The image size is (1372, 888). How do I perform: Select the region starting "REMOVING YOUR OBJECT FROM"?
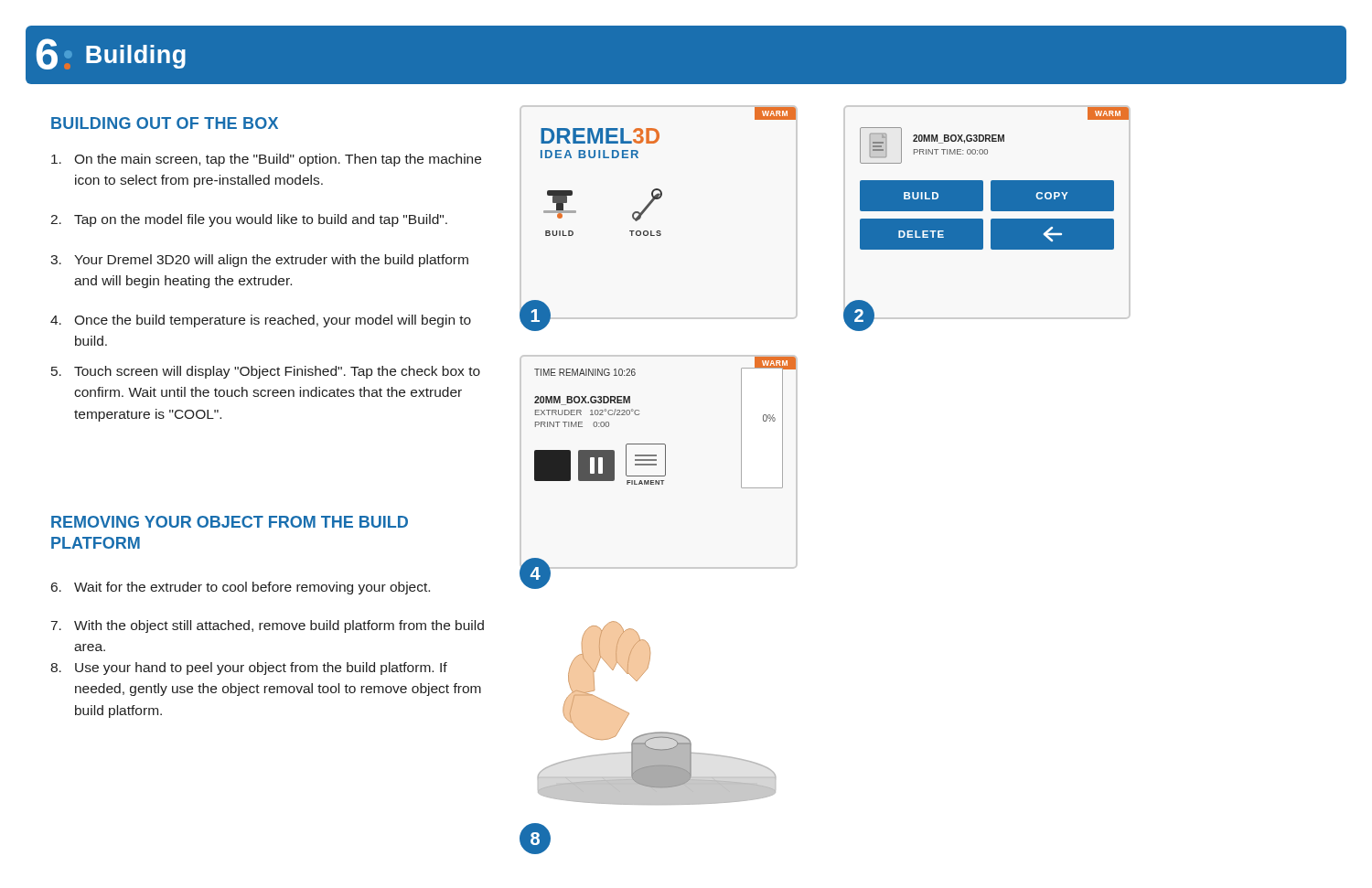229,533
